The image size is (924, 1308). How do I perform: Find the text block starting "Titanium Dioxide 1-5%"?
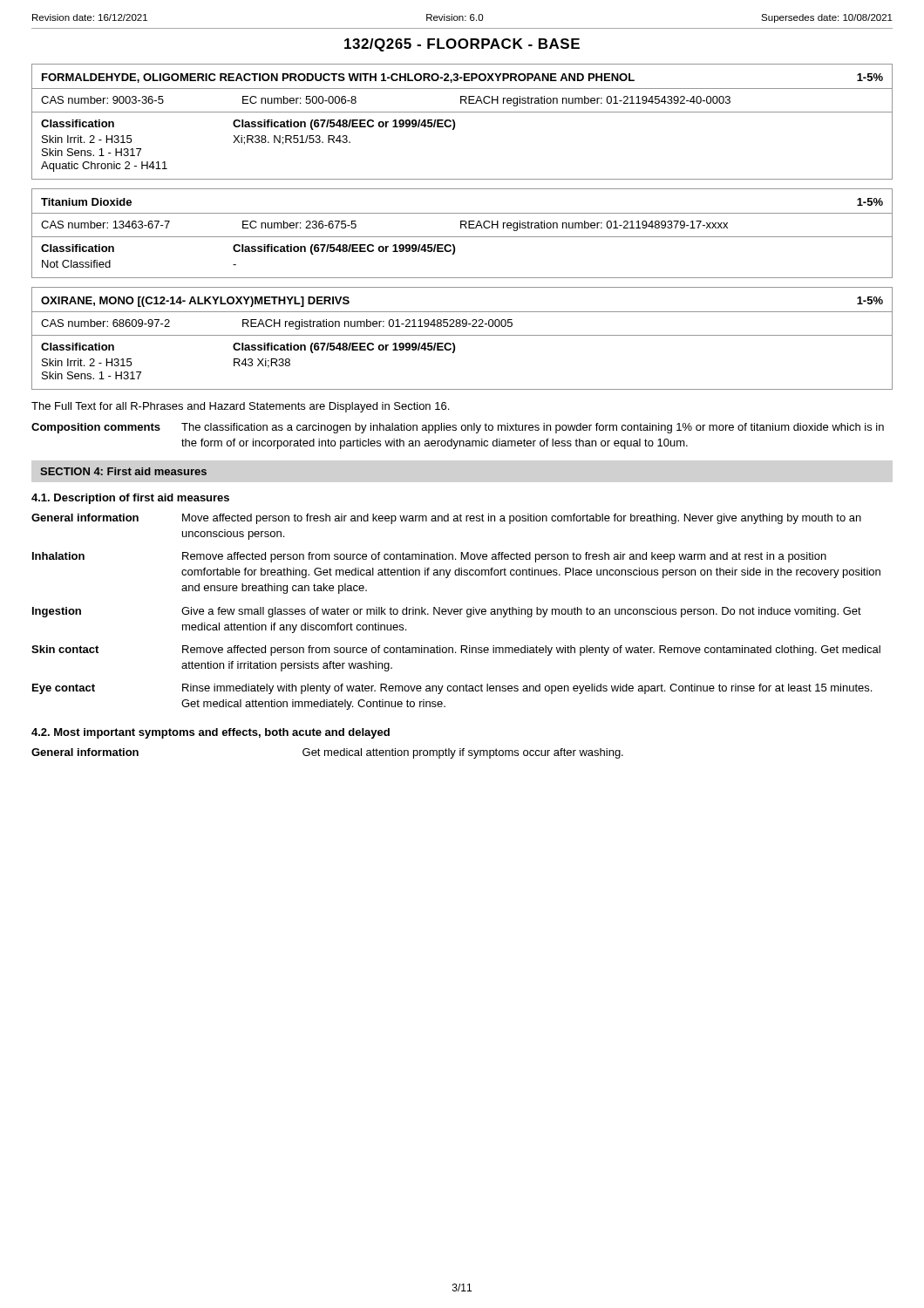pos(462,233)
